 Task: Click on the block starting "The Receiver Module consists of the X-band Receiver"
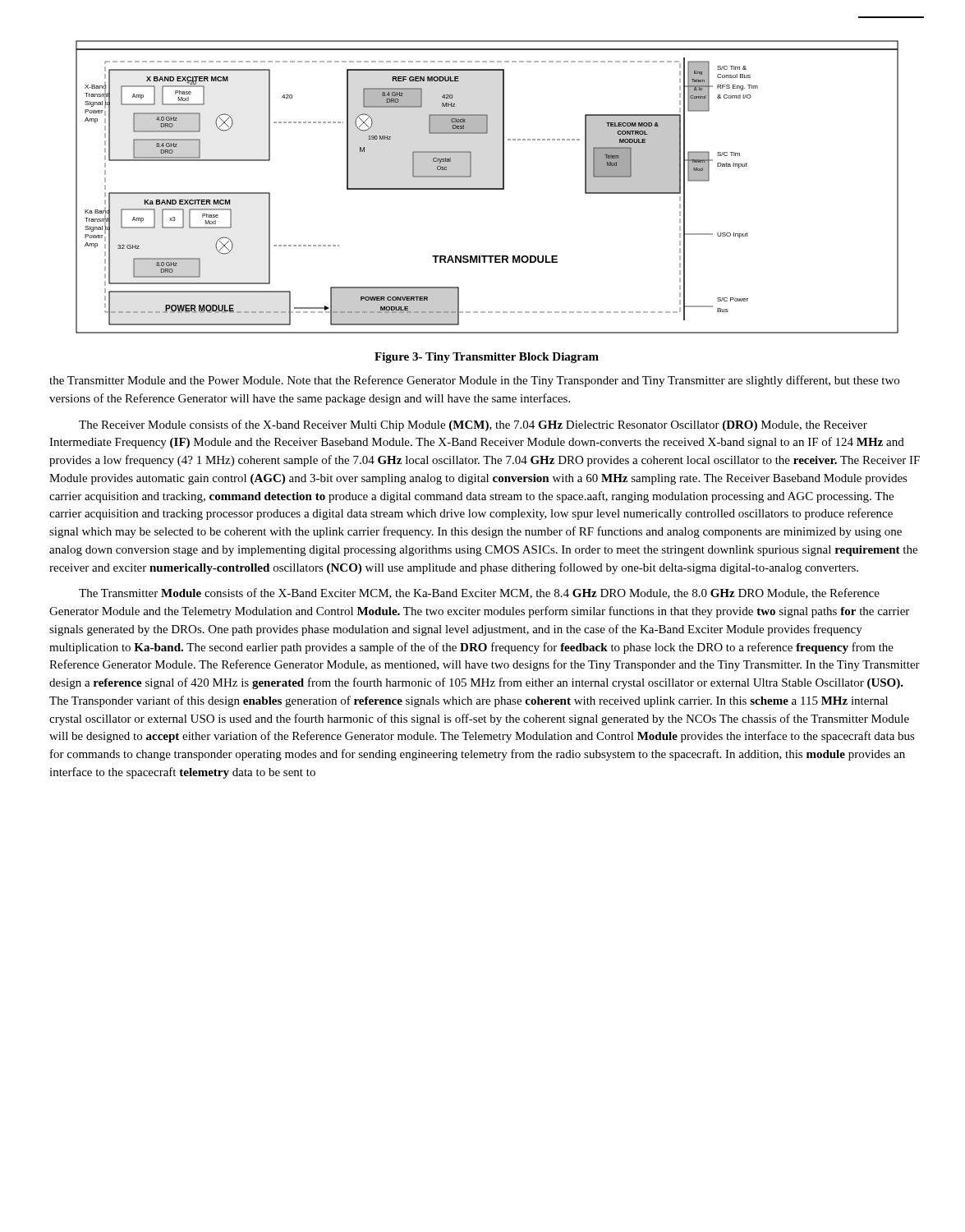tap(485, 496)
